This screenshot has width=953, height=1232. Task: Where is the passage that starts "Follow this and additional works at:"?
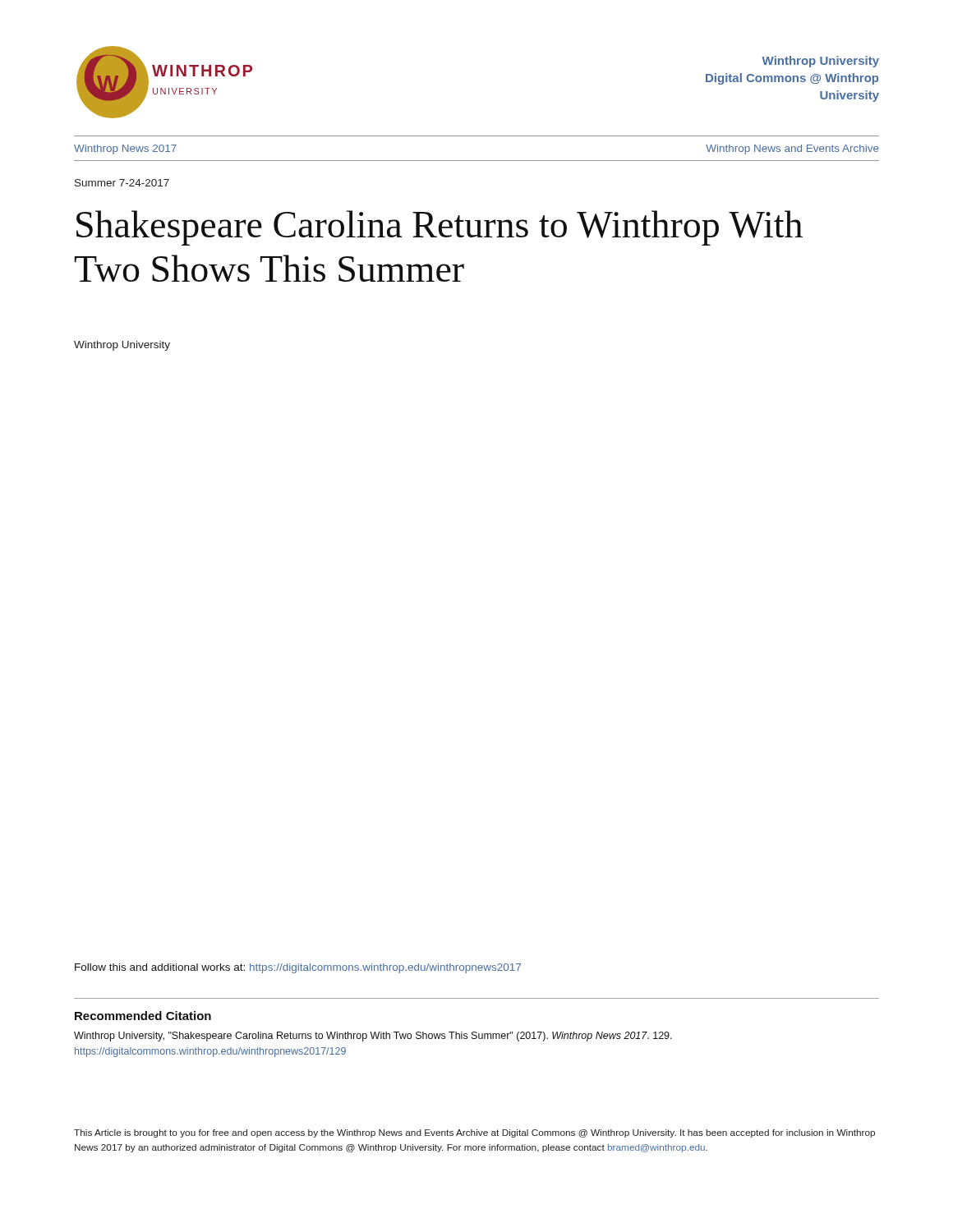(298, 967)
